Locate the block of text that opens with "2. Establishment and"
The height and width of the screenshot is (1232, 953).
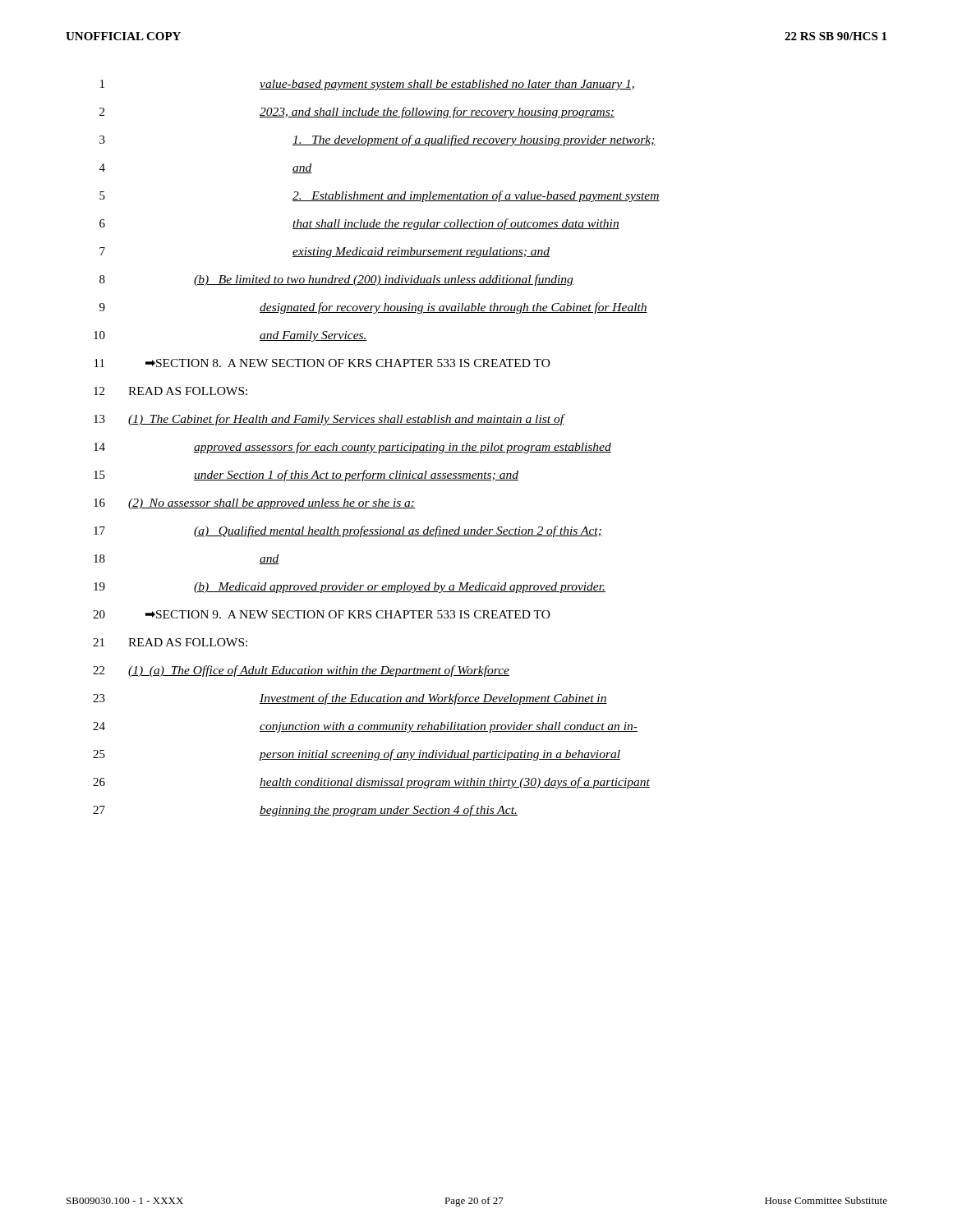pos(476,195)
